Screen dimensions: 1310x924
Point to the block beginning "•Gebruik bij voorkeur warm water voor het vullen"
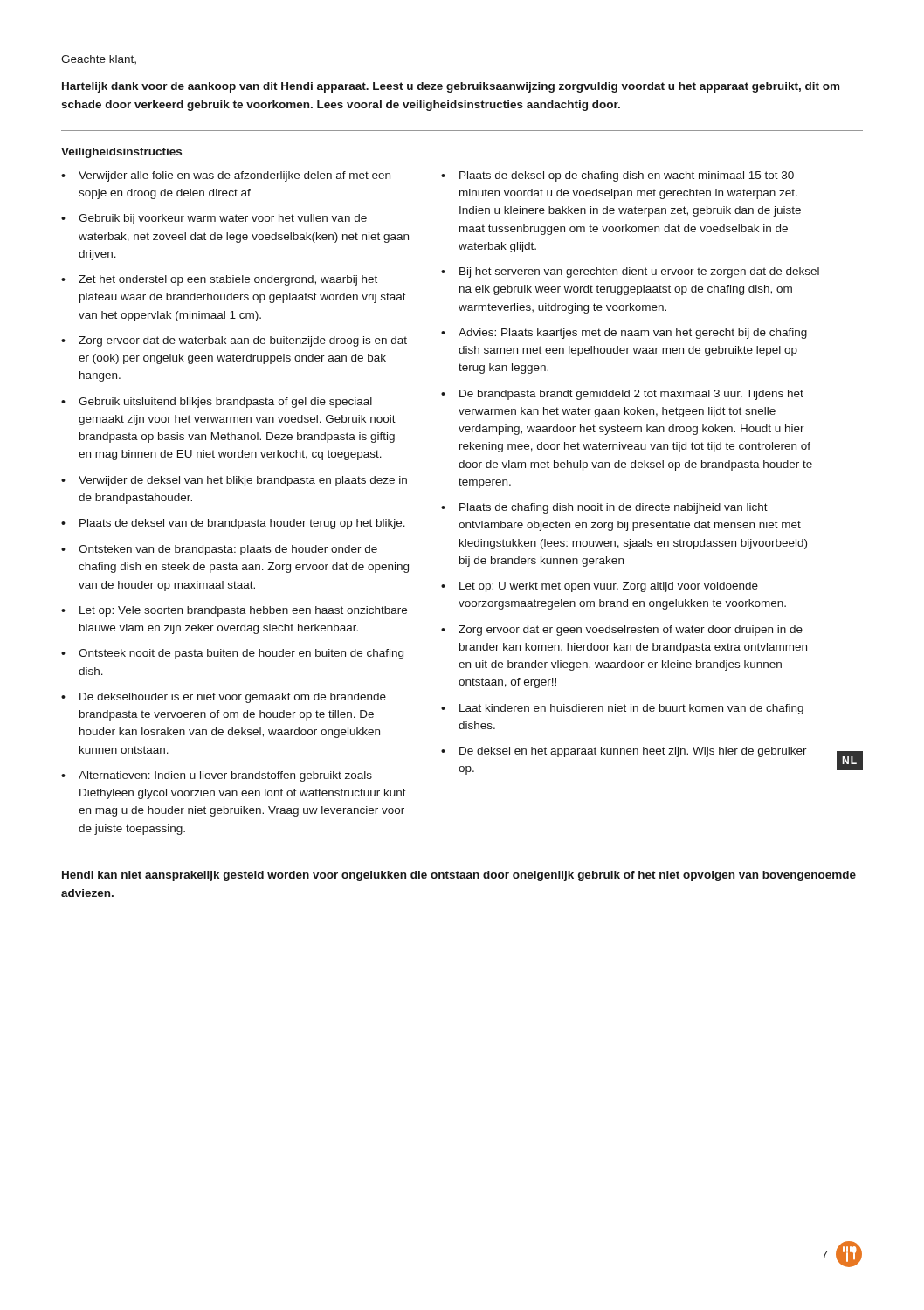point(235,236)
